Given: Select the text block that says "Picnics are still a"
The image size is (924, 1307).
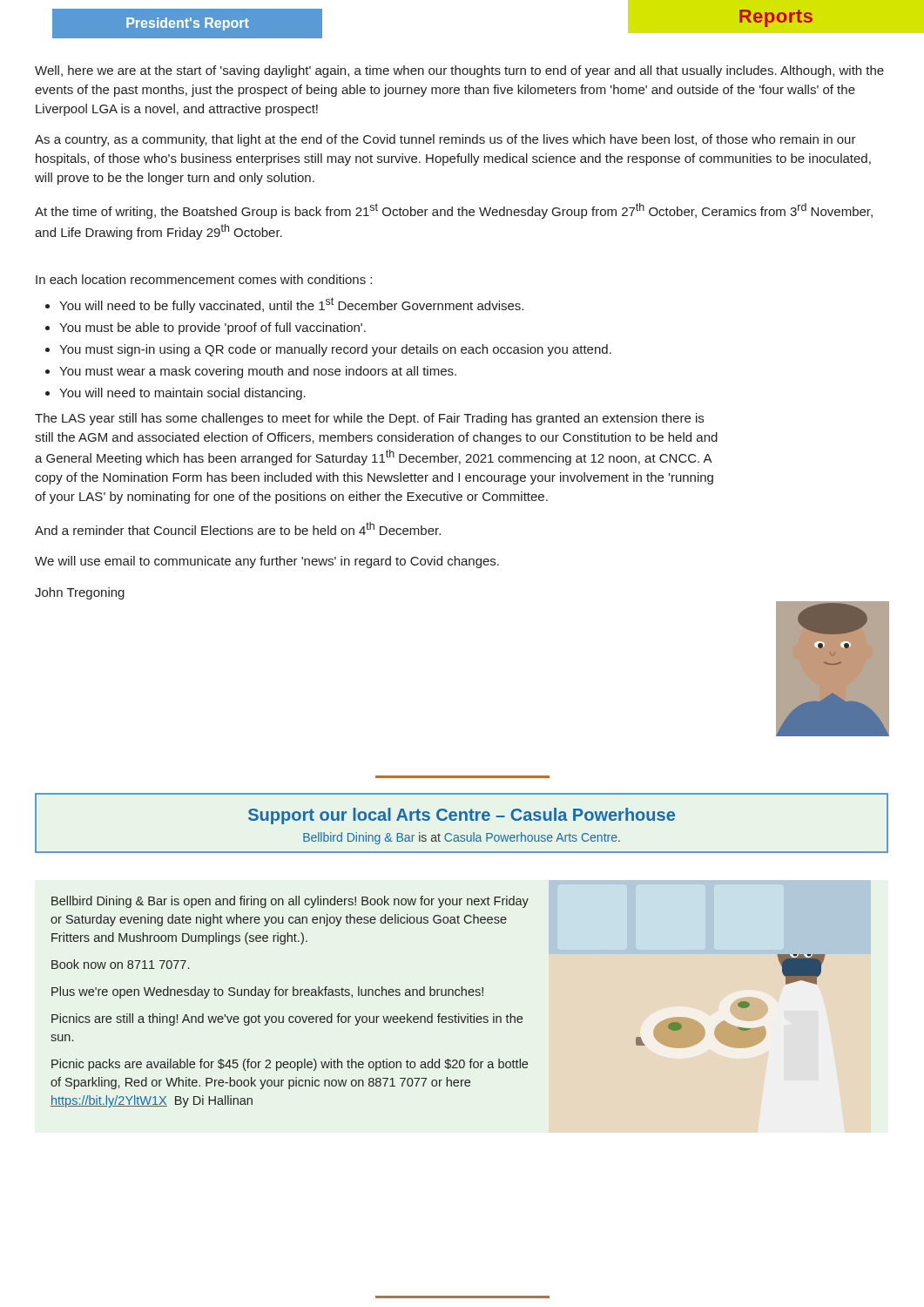Looking at the screenshot, I should point(287,1028).
